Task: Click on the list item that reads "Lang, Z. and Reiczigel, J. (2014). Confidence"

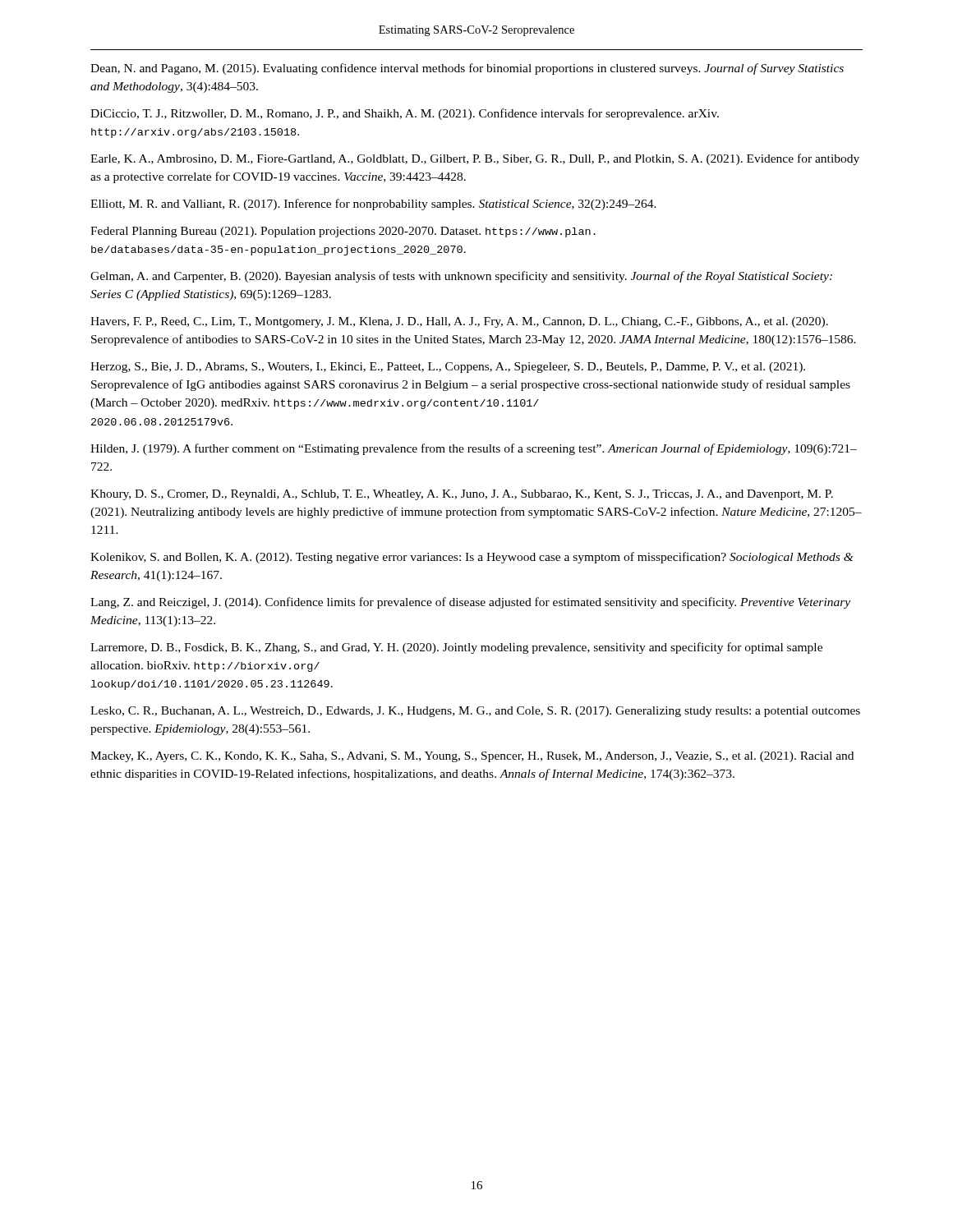Action: click(476, 611)
